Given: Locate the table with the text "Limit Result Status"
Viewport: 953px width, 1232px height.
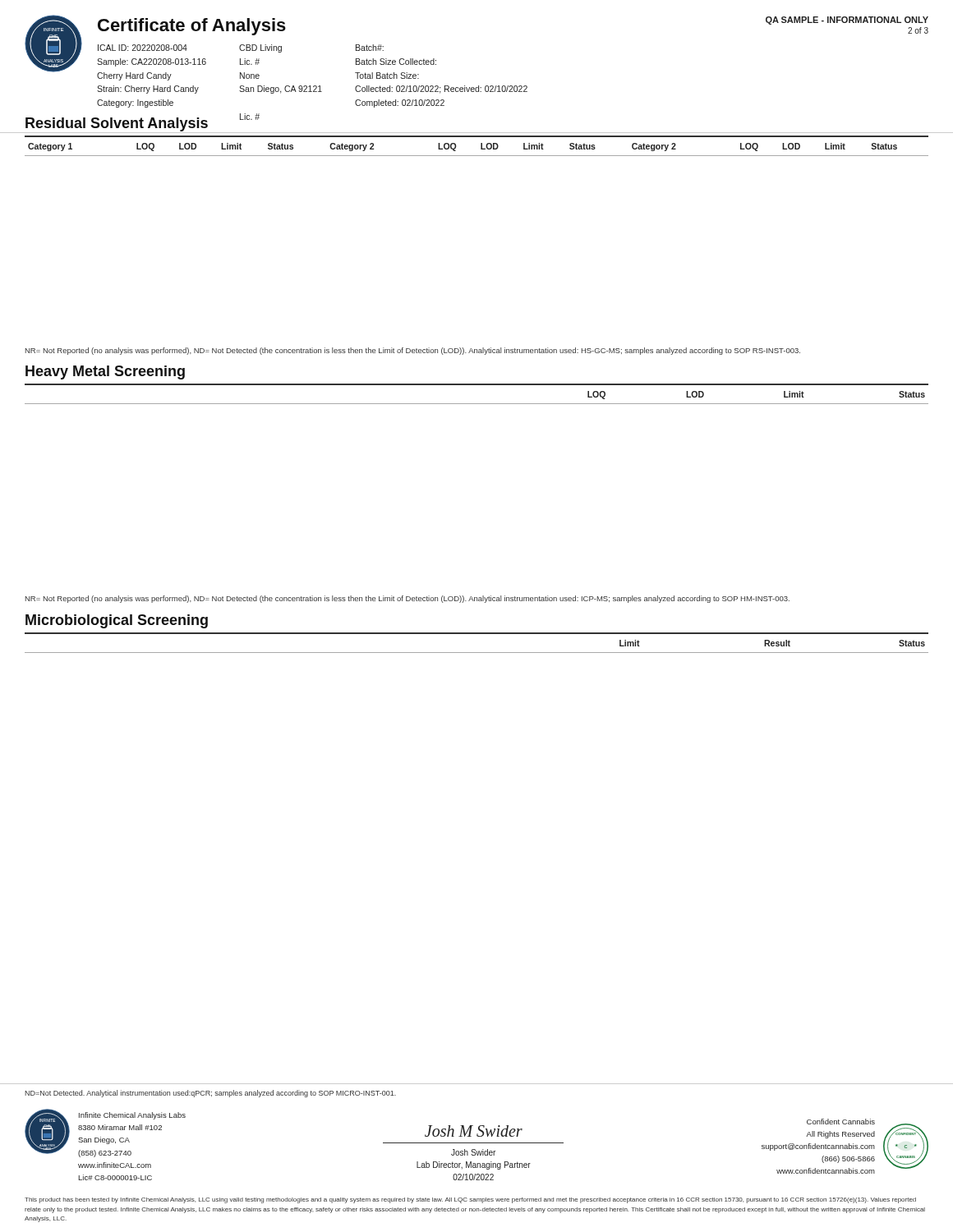Looking at the screenshot, I should (476, 725).
